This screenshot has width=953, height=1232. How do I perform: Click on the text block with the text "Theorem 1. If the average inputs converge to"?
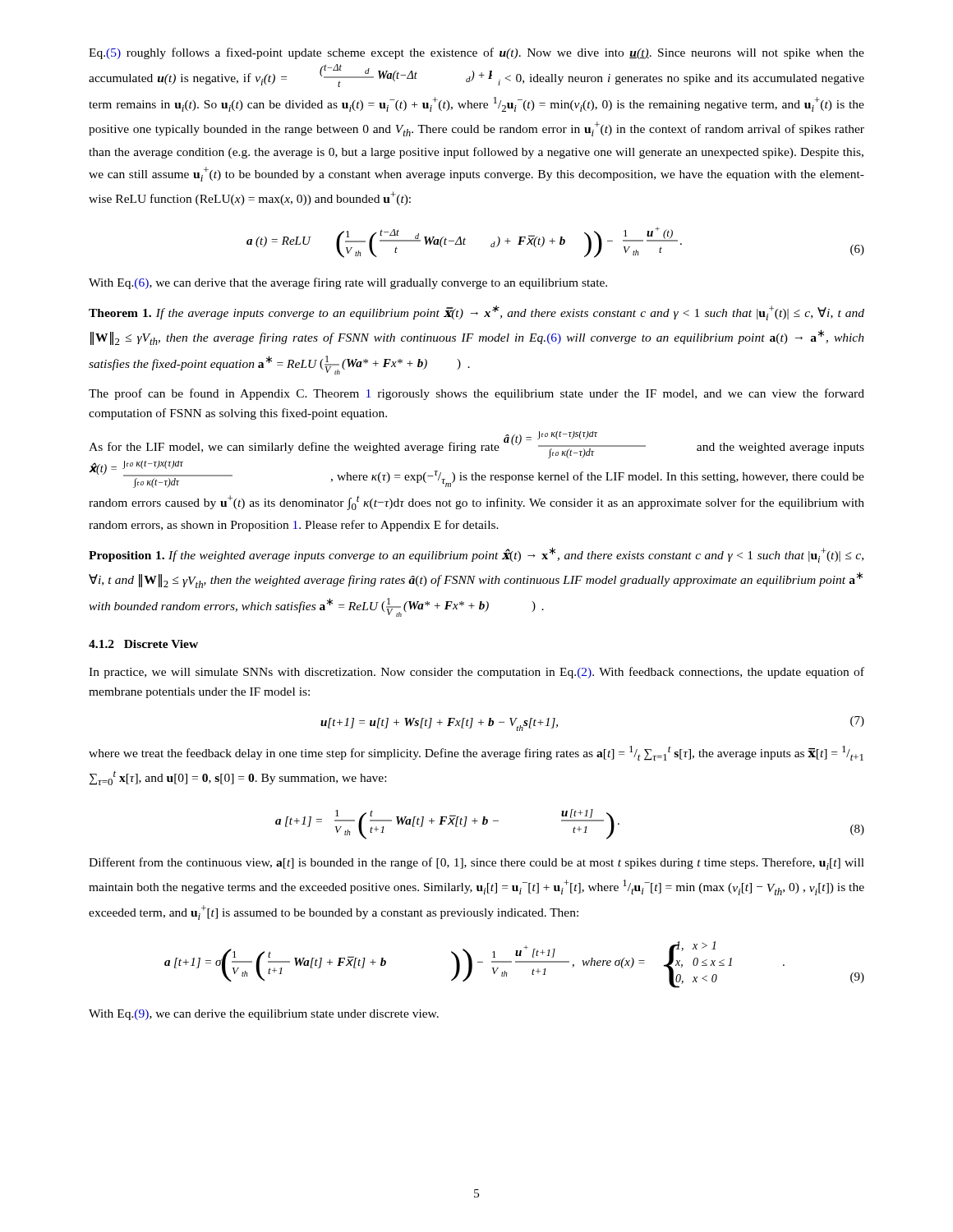click(x=476, y=338)
